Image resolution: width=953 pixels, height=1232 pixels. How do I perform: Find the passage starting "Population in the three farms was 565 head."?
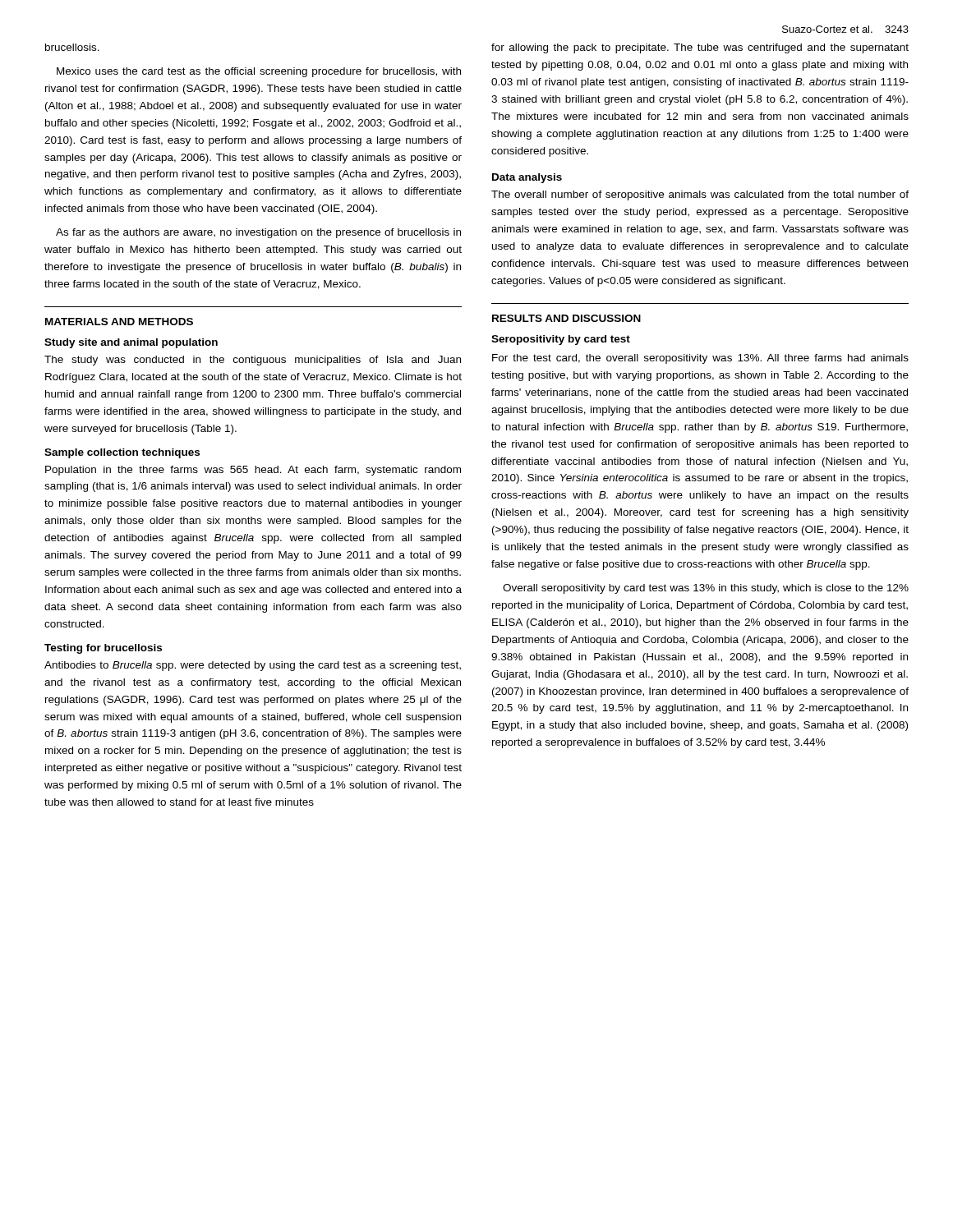253,547
